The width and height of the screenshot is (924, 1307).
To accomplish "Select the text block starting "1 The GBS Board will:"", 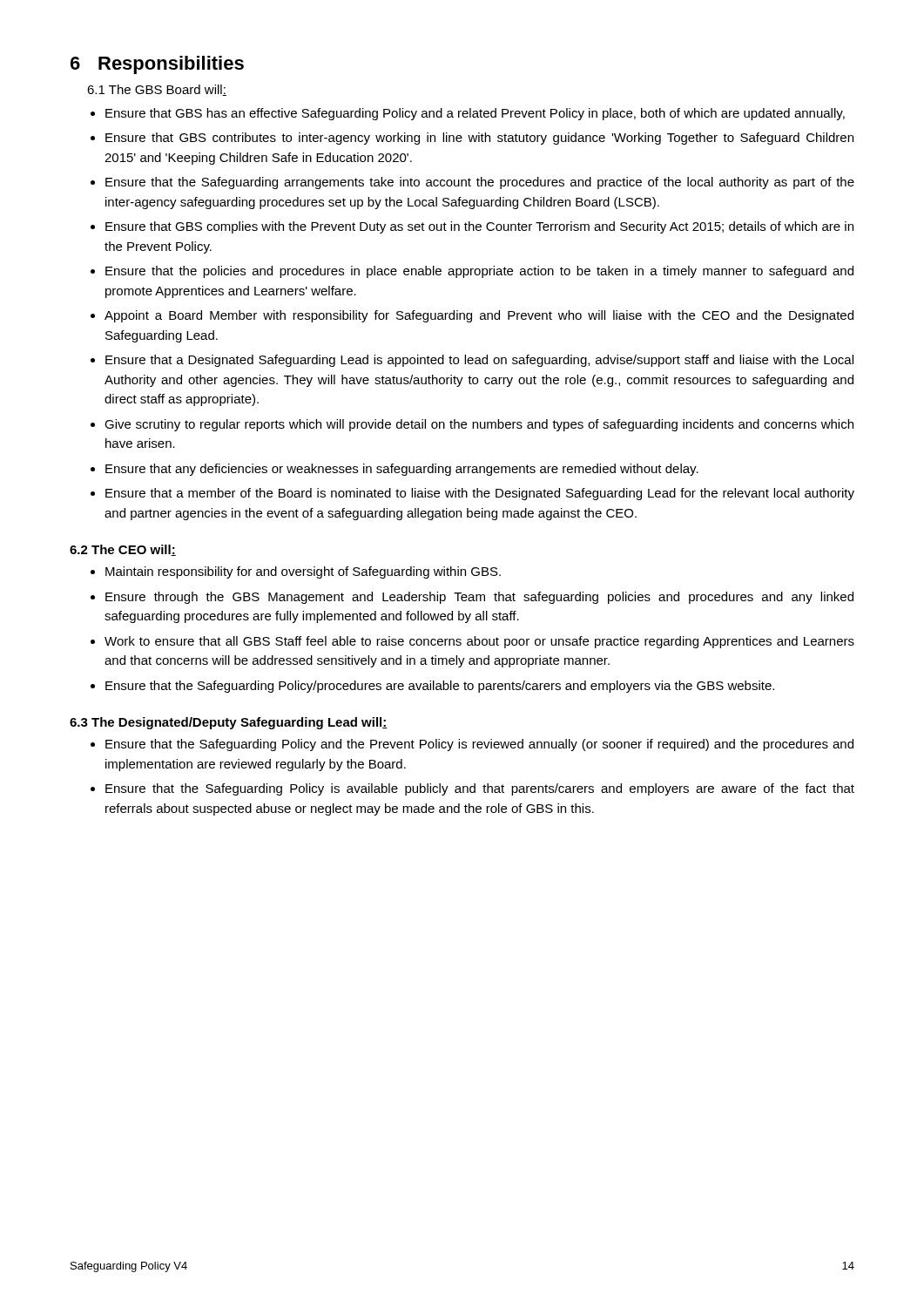I will (x=157, y=89).
